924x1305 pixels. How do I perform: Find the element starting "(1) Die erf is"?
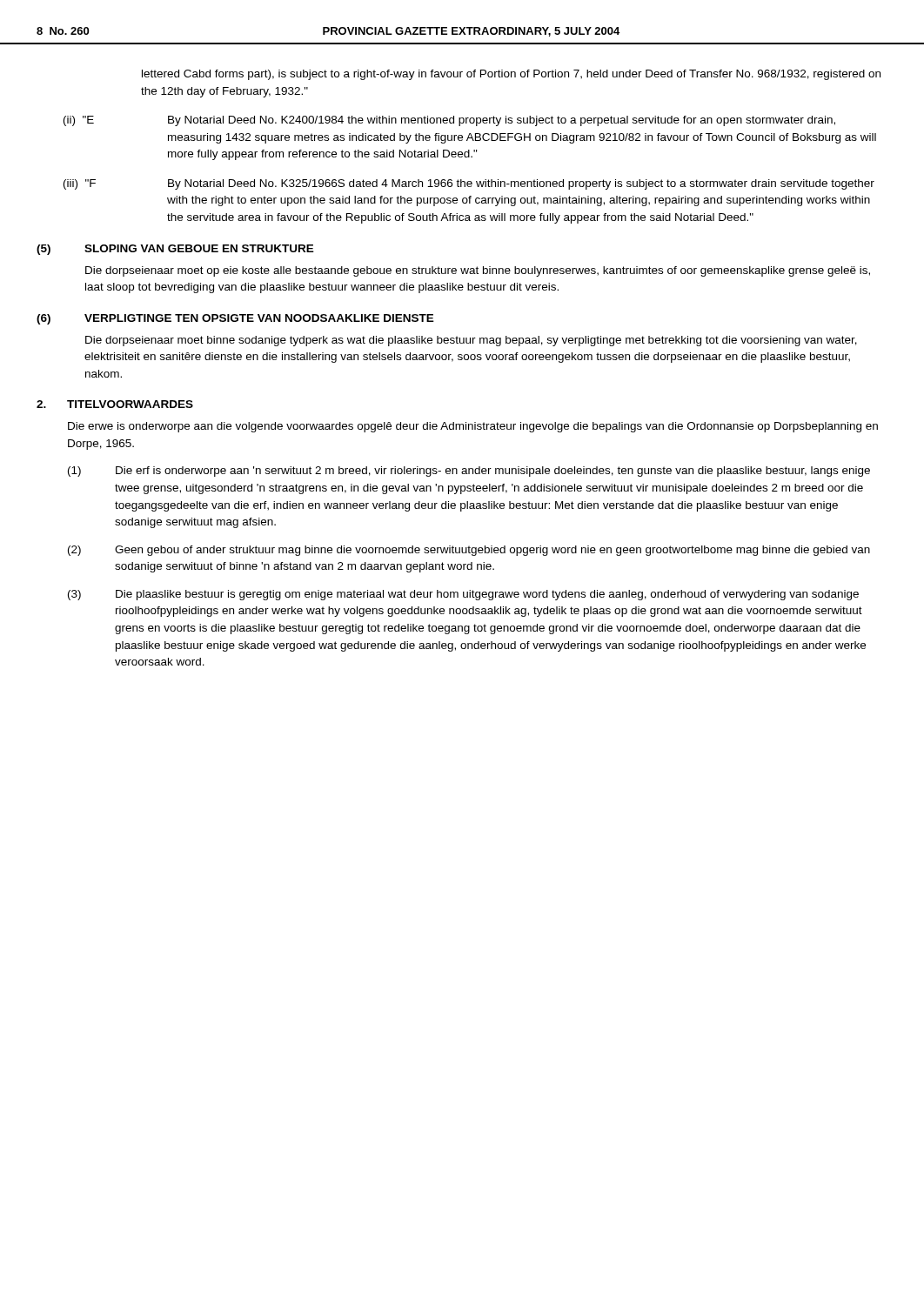(477, 496)
